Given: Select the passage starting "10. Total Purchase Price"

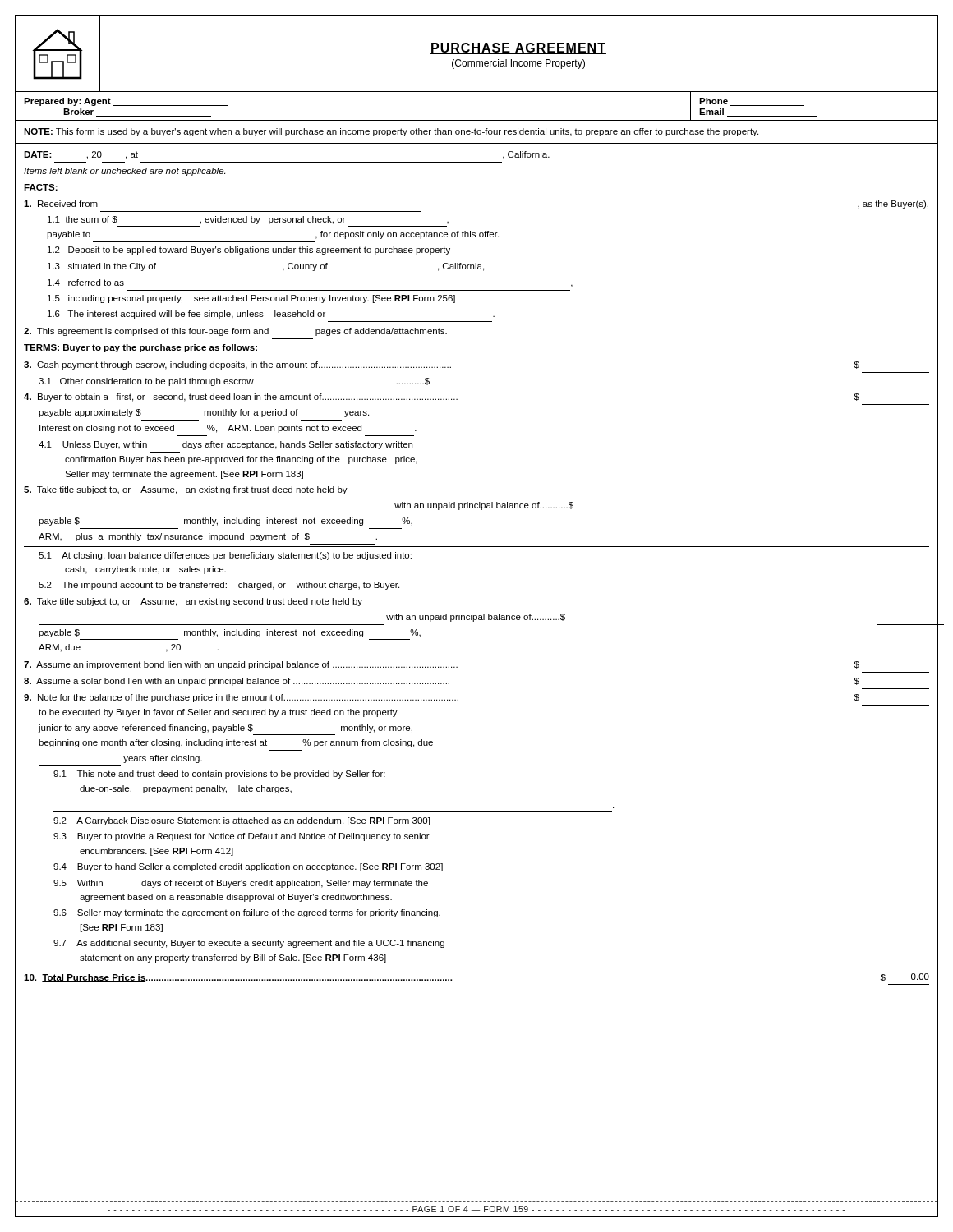Looking at the screenshot, I should coord(476,977).
